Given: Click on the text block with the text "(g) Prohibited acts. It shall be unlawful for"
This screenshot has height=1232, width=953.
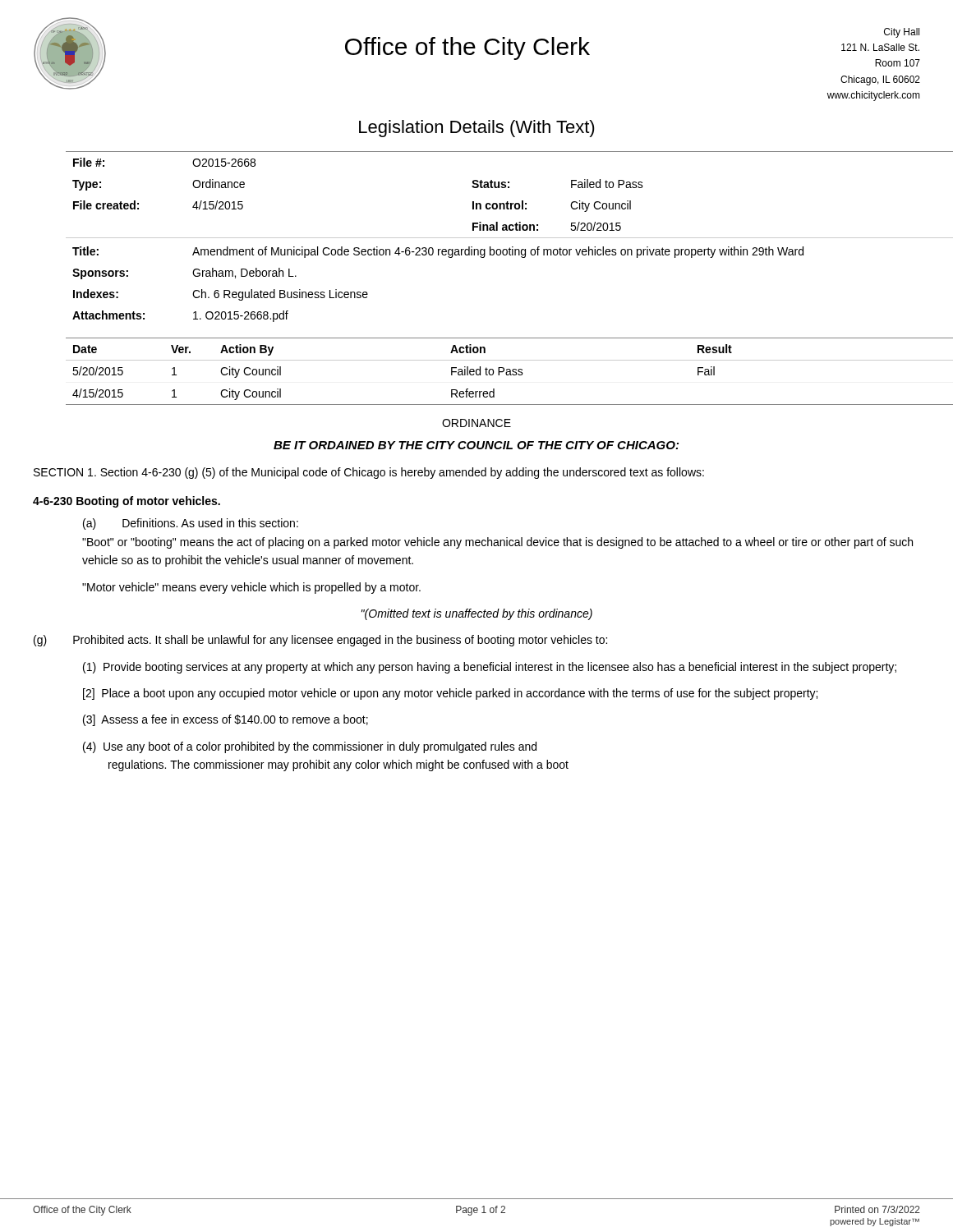Looking at the screenshot, I should [321, 640].
